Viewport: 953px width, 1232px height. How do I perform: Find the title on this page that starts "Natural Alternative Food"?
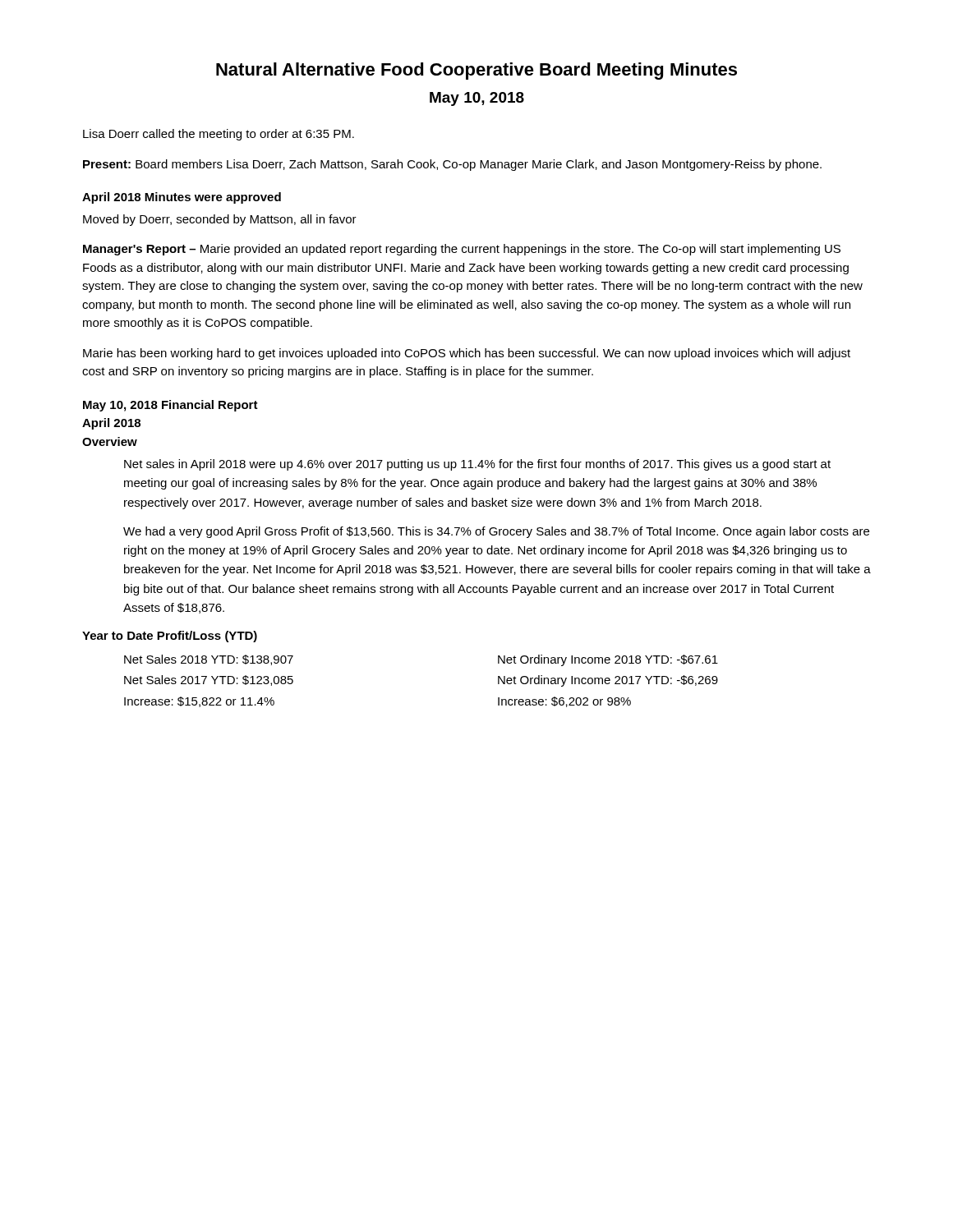[476, 70]
